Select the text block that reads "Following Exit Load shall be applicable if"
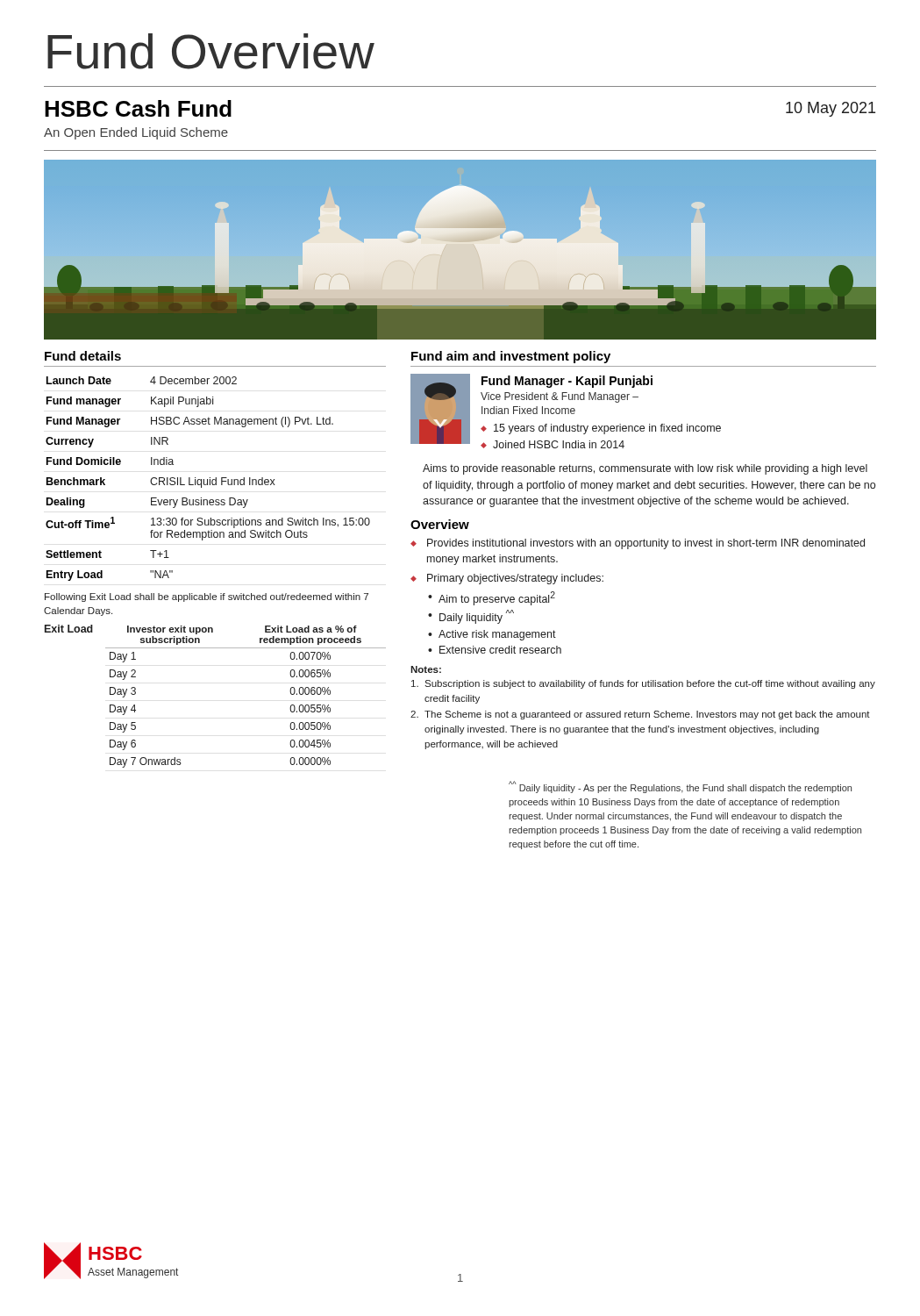 215,603
